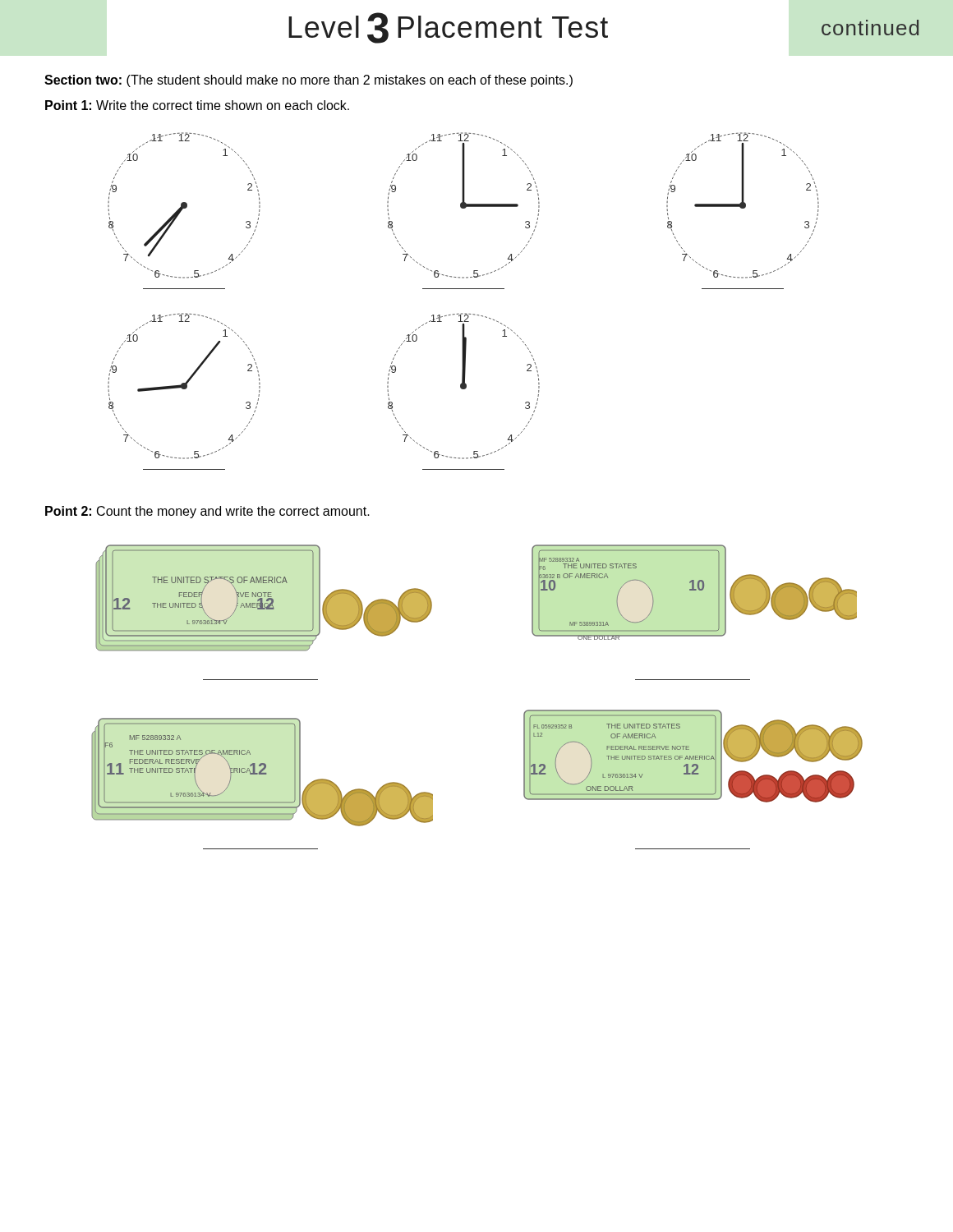This screenshot has height=1232, width=953.
Task: Find the block starting "Section two: (The student should make no"
Action: tap(309, 80)
